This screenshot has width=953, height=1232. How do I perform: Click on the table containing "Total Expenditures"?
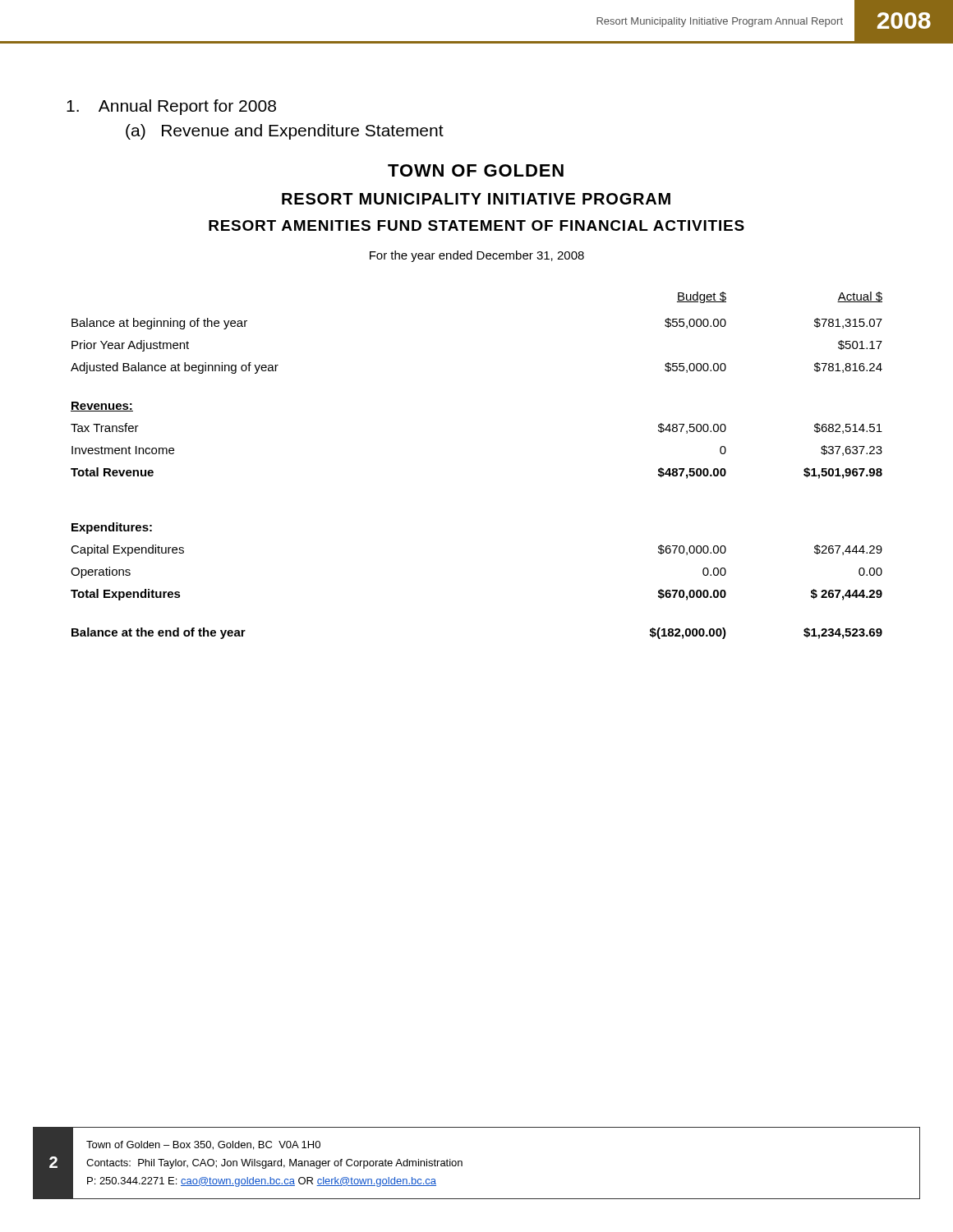(476, 464)
